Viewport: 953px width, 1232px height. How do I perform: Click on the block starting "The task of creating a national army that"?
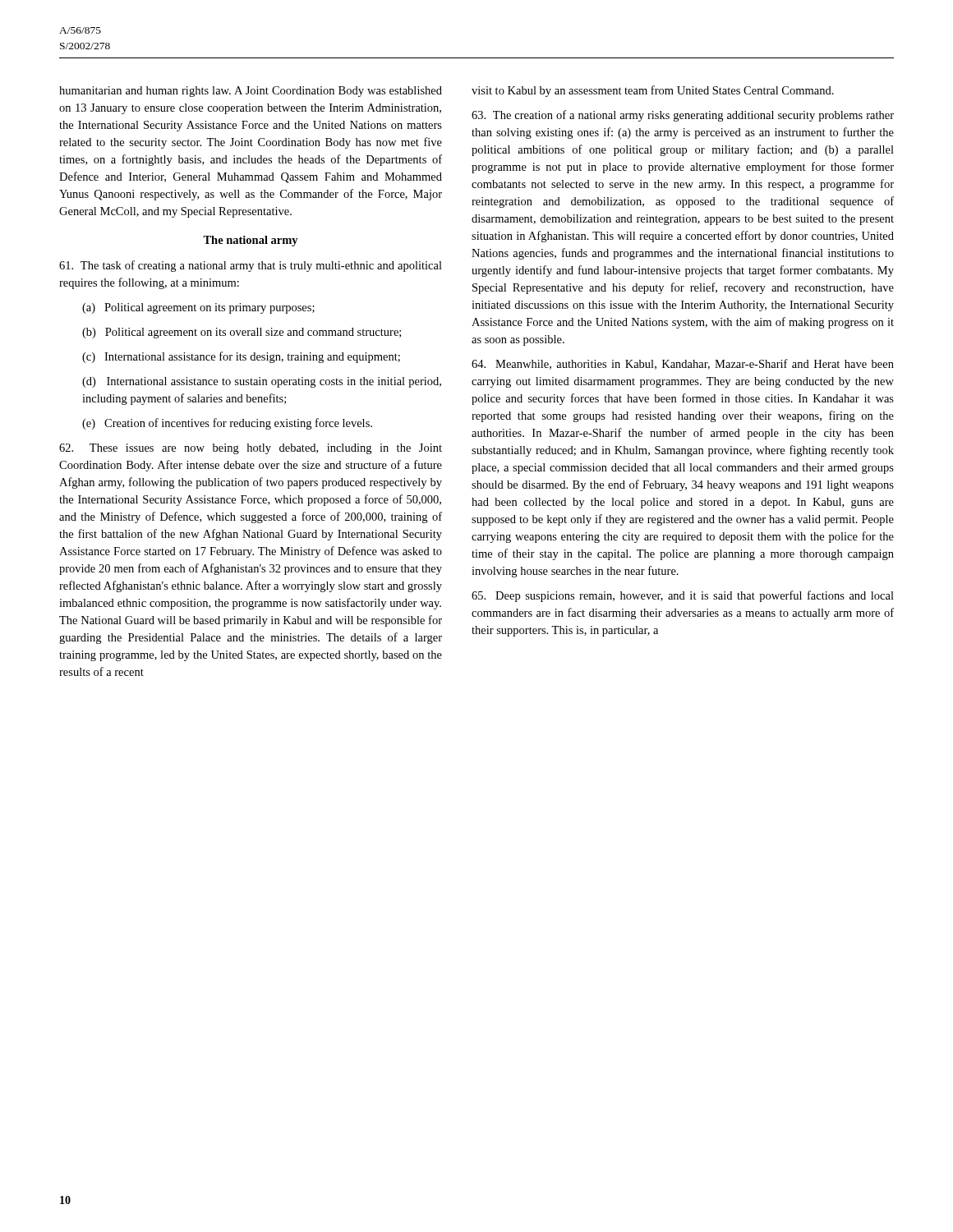coord(251,274)
